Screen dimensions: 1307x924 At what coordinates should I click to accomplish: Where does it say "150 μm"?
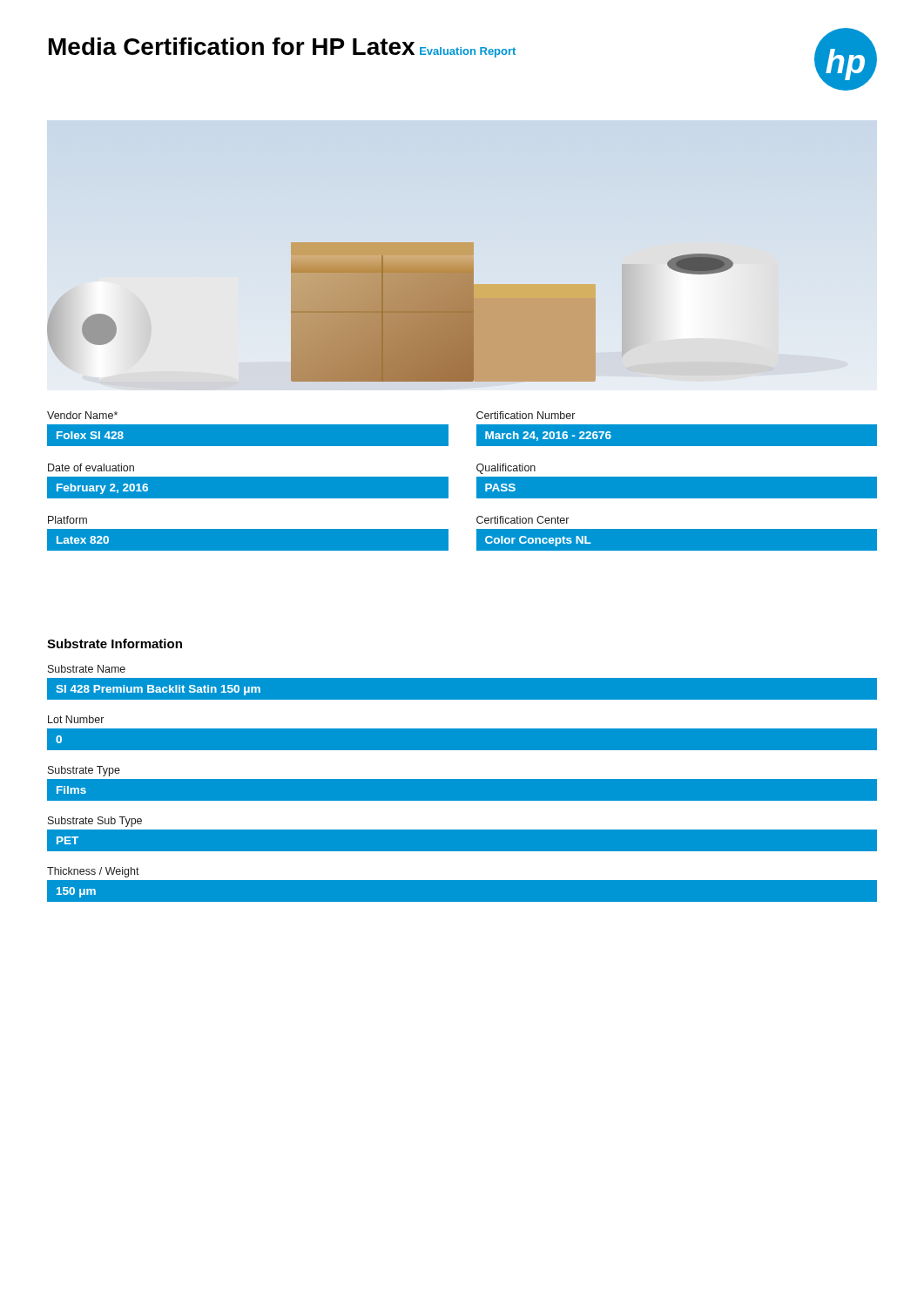click(76, 891)
